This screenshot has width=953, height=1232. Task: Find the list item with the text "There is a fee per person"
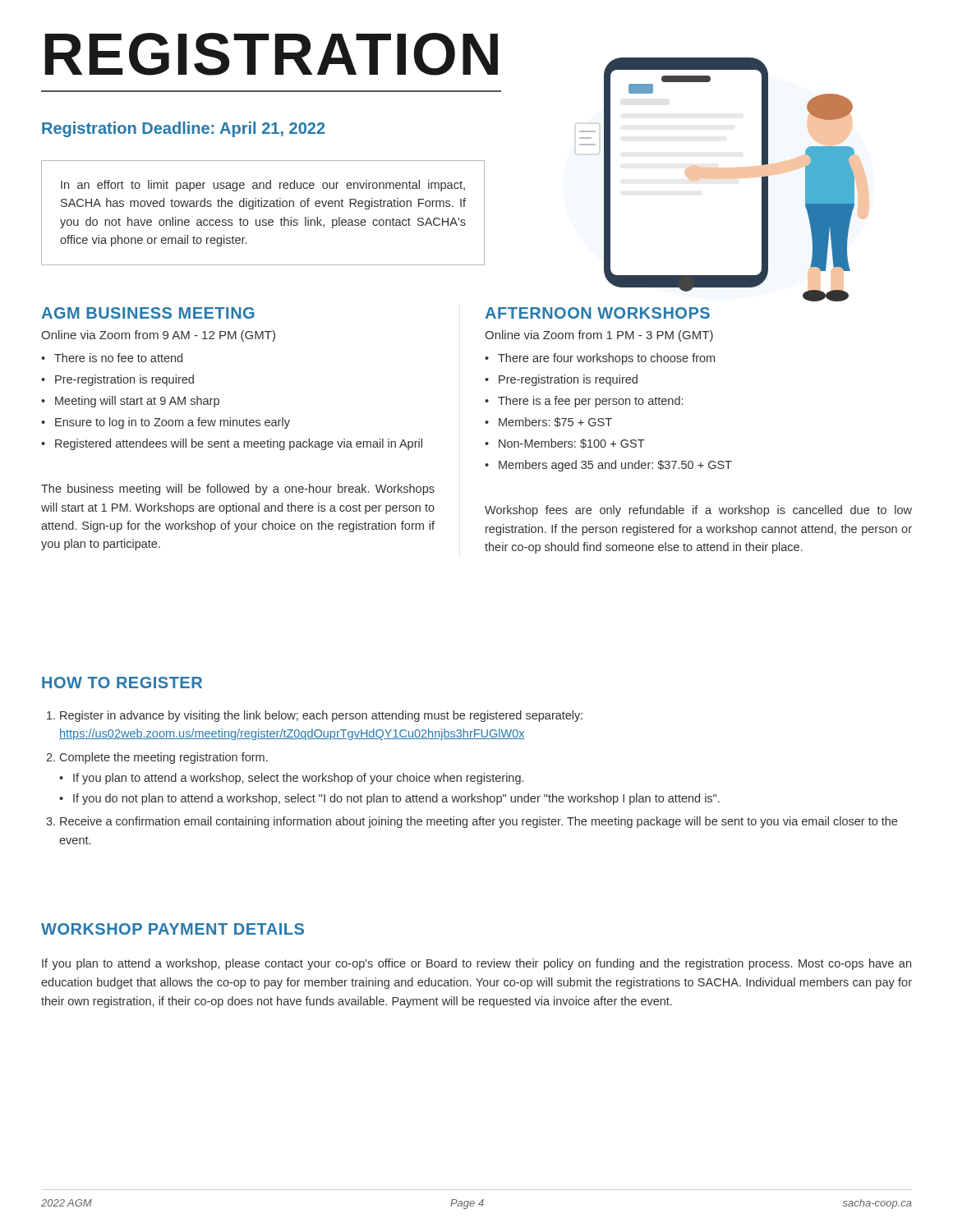click(x=591, y=401)
